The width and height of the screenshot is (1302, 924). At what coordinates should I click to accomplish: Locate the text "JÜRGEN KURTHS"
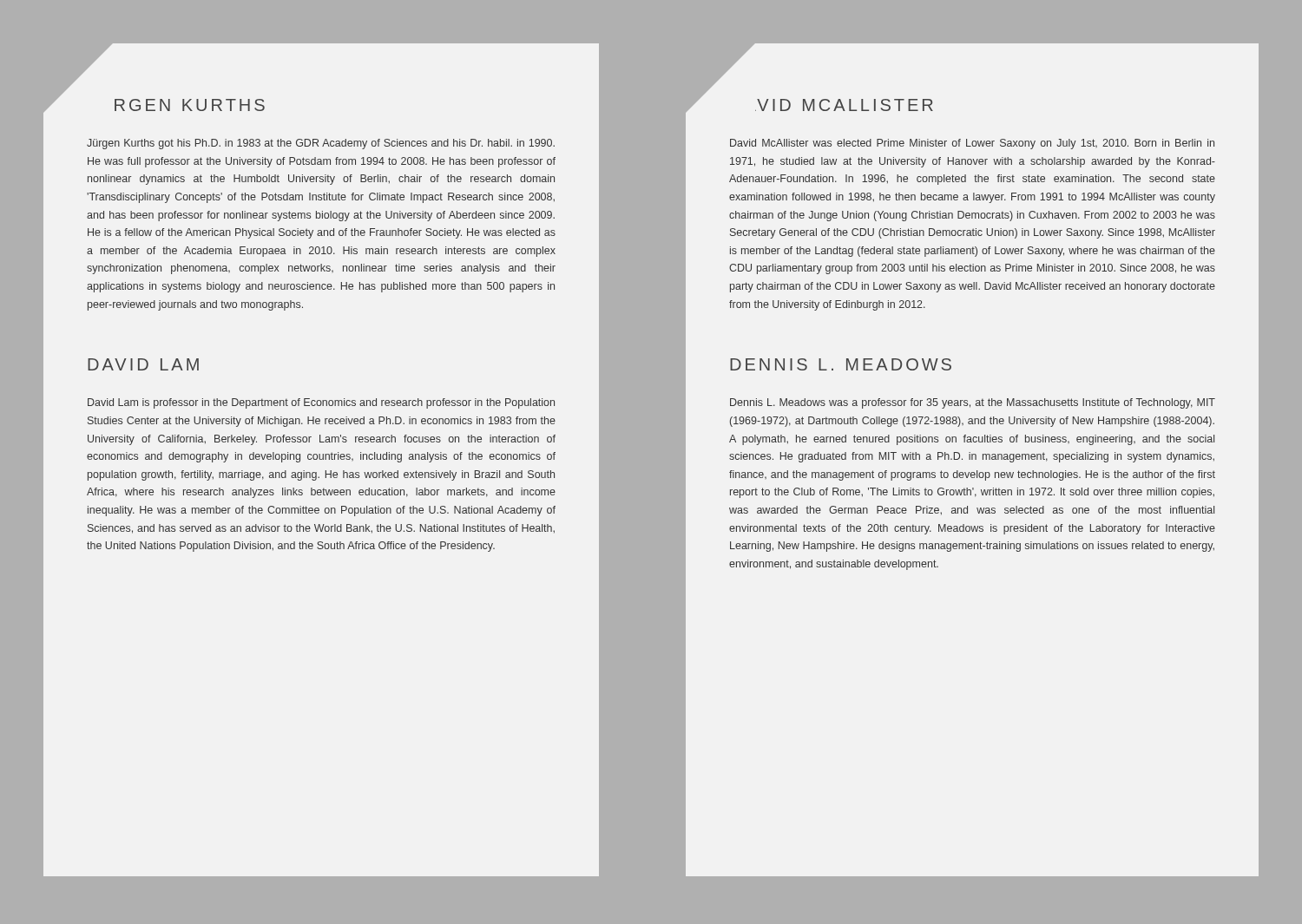pos(177,105)
